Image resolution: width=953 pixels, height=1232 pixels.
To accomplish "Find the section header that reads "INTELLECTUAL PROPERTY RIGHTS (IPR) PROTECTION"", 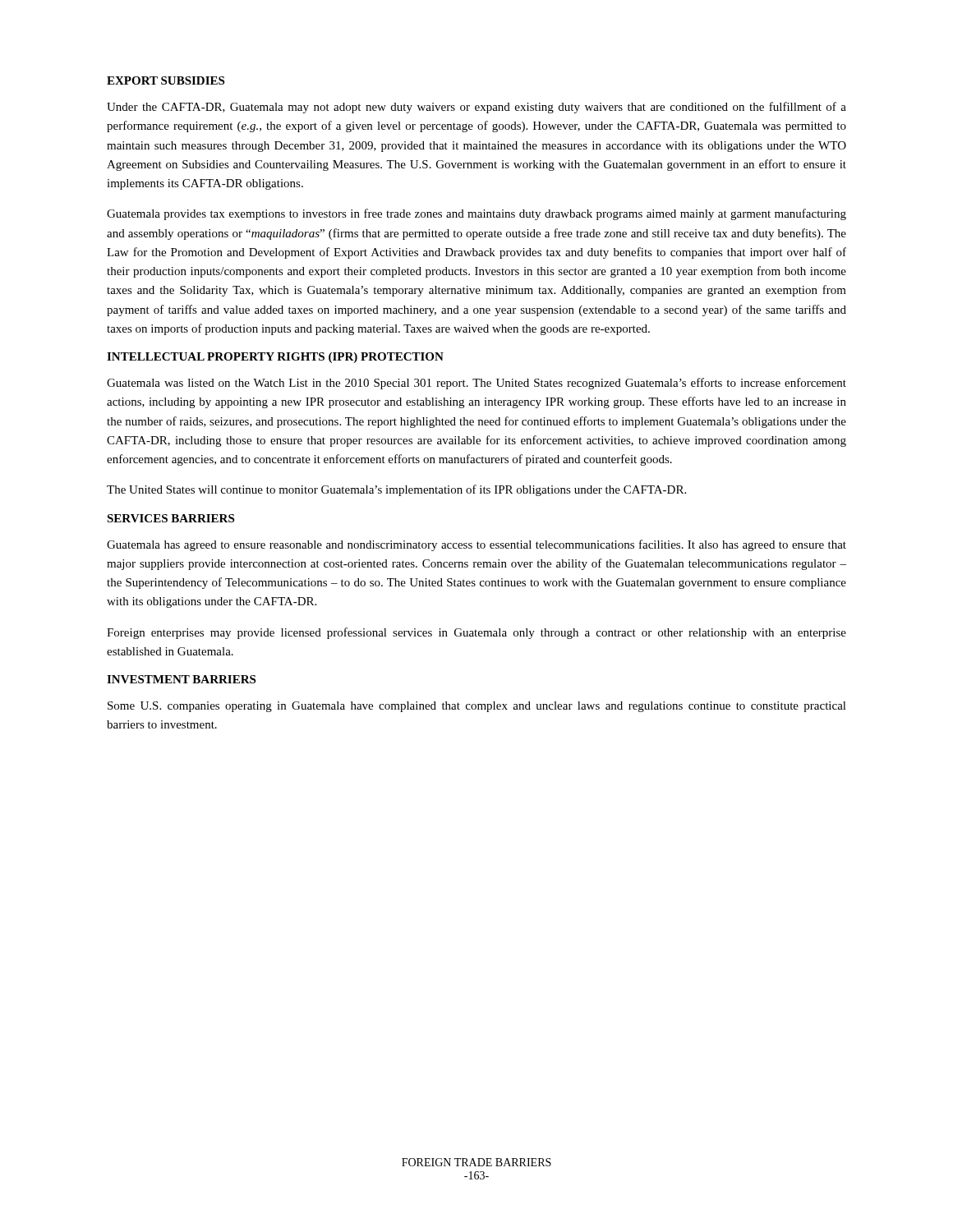I will pos(275,356).
